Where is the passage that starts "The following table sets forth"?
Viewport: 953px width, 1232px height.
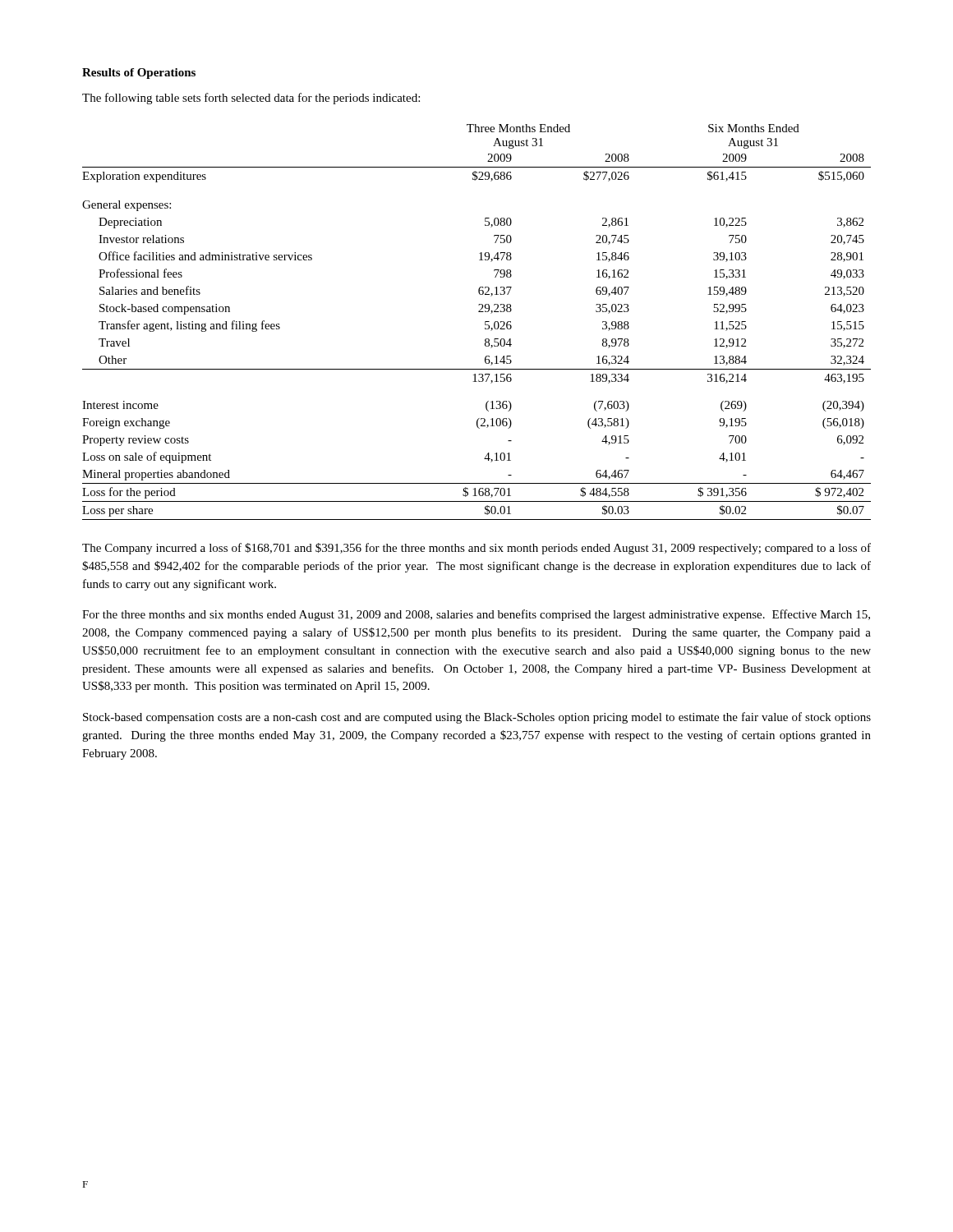(x=252, y=98)
